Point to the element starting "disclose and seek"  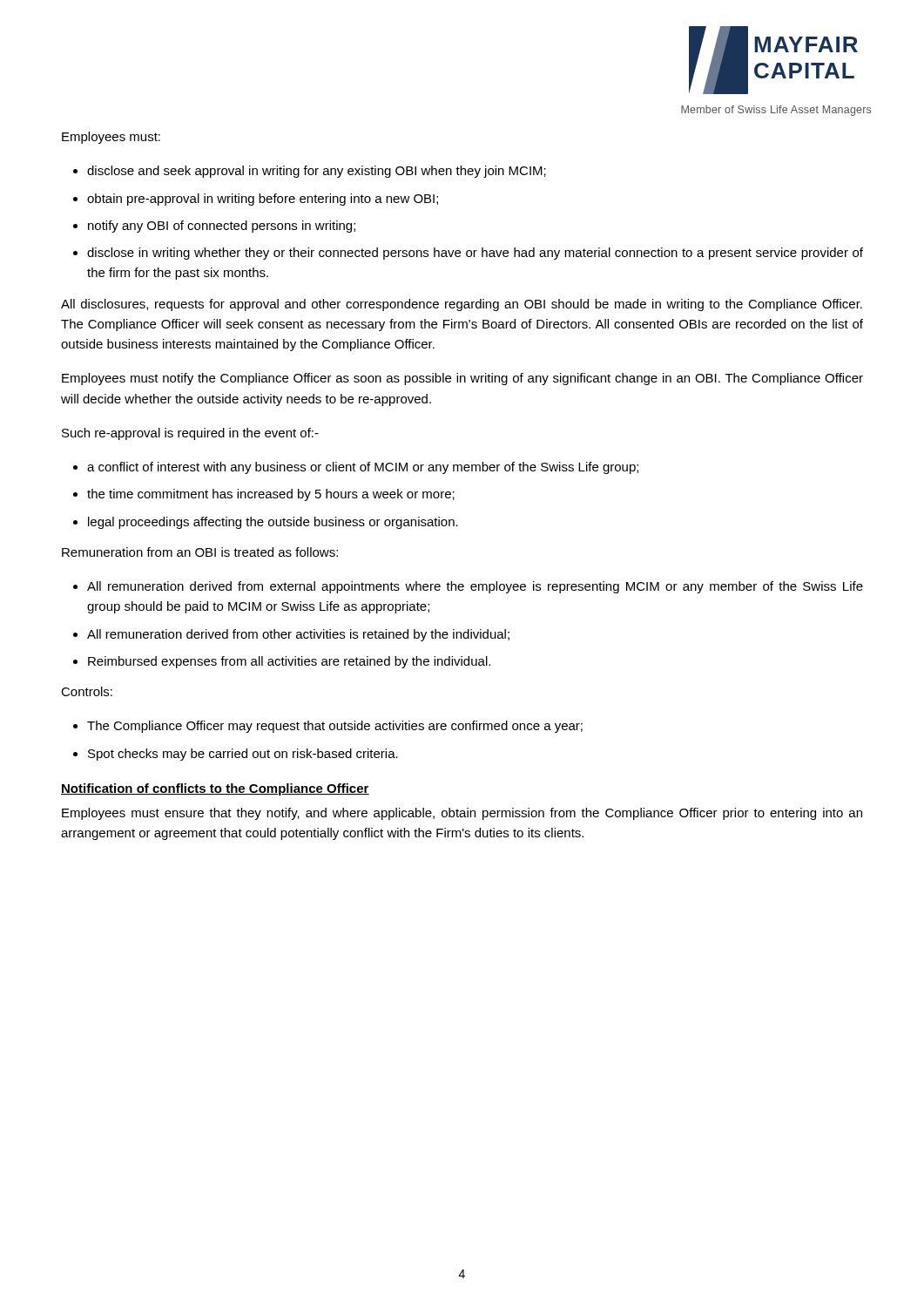(x=317, y=171)
